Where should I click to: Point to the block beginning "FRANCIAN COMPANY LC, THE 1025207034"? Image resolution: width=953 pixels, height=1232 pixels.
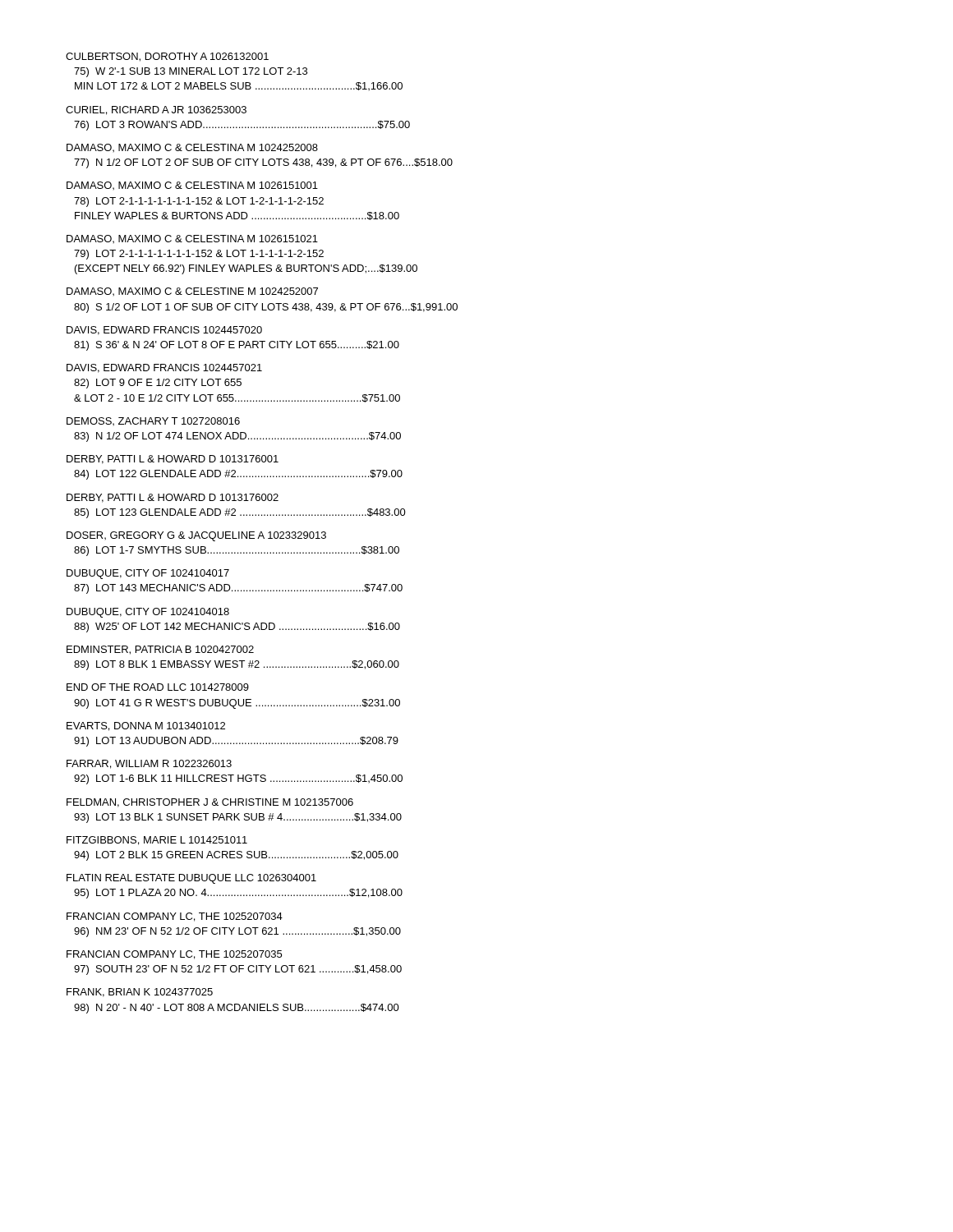point(175,917)
